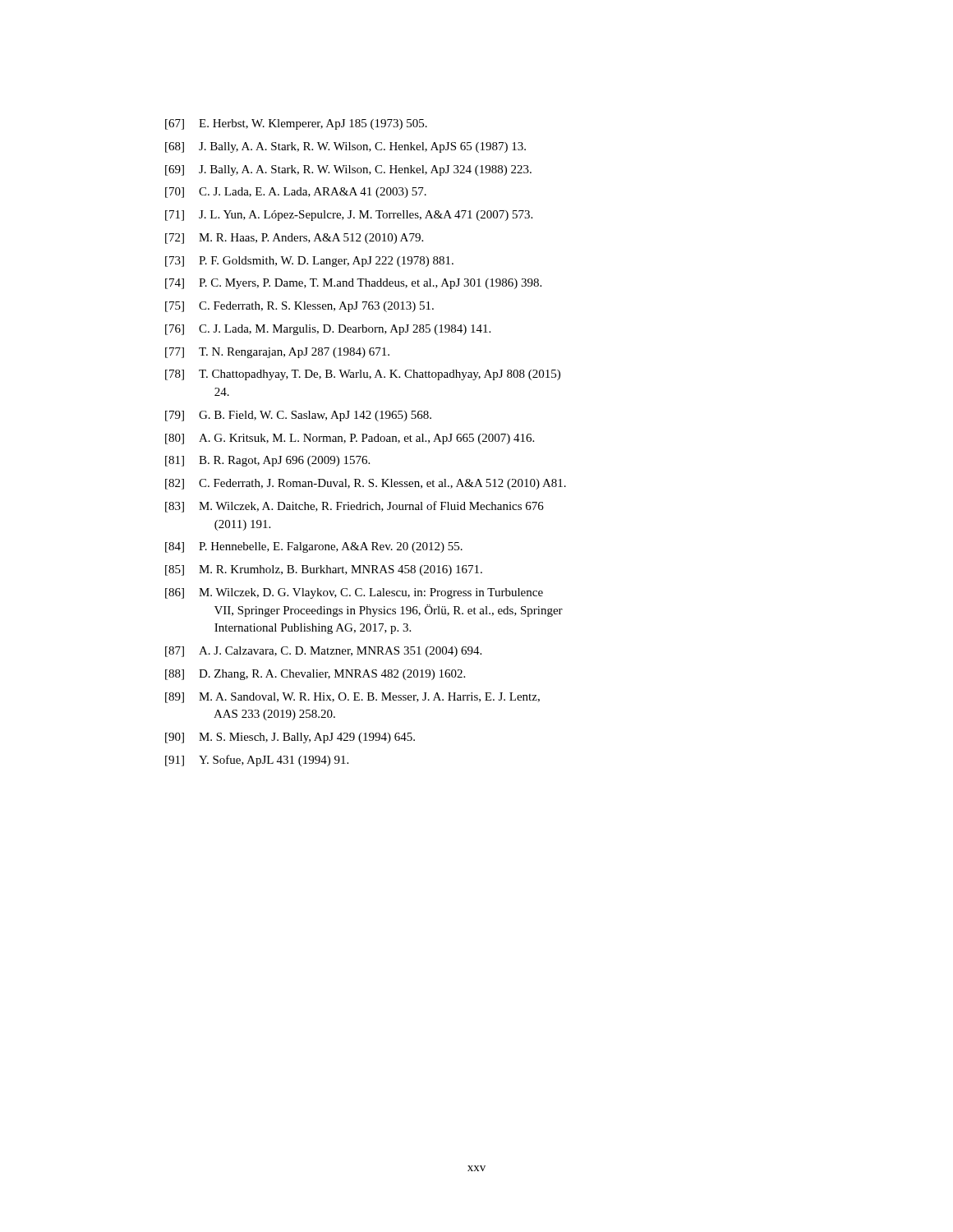Click on the list item containing "[82] C. Federrath, J. Roman-Duval,"
This screenshot has height=1232, width=953.
pyautogui.click(x=476, y=484)
